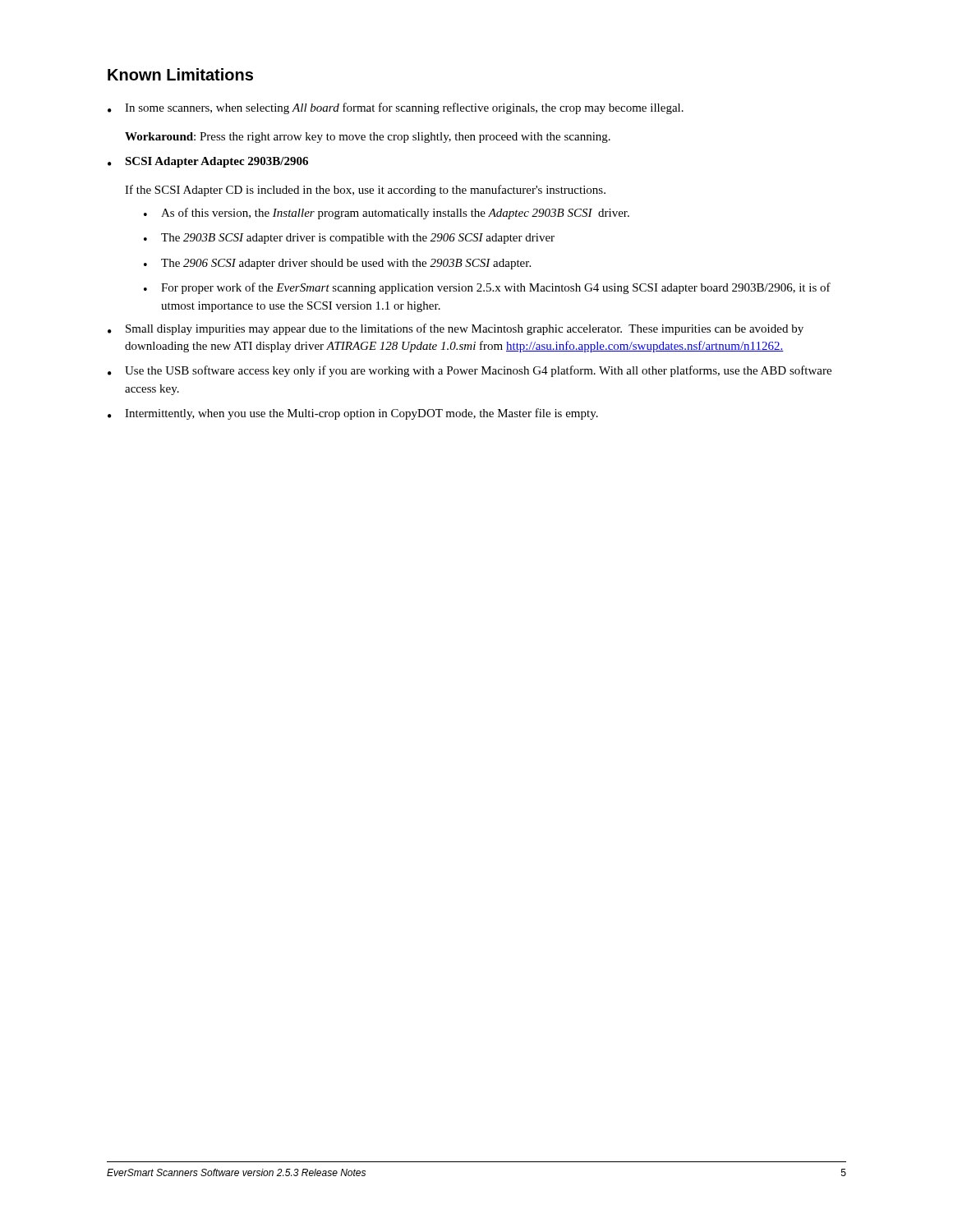Locate the block of text that opens with "• In some scanners, when selecting All board"

click(x=476, y=111)
